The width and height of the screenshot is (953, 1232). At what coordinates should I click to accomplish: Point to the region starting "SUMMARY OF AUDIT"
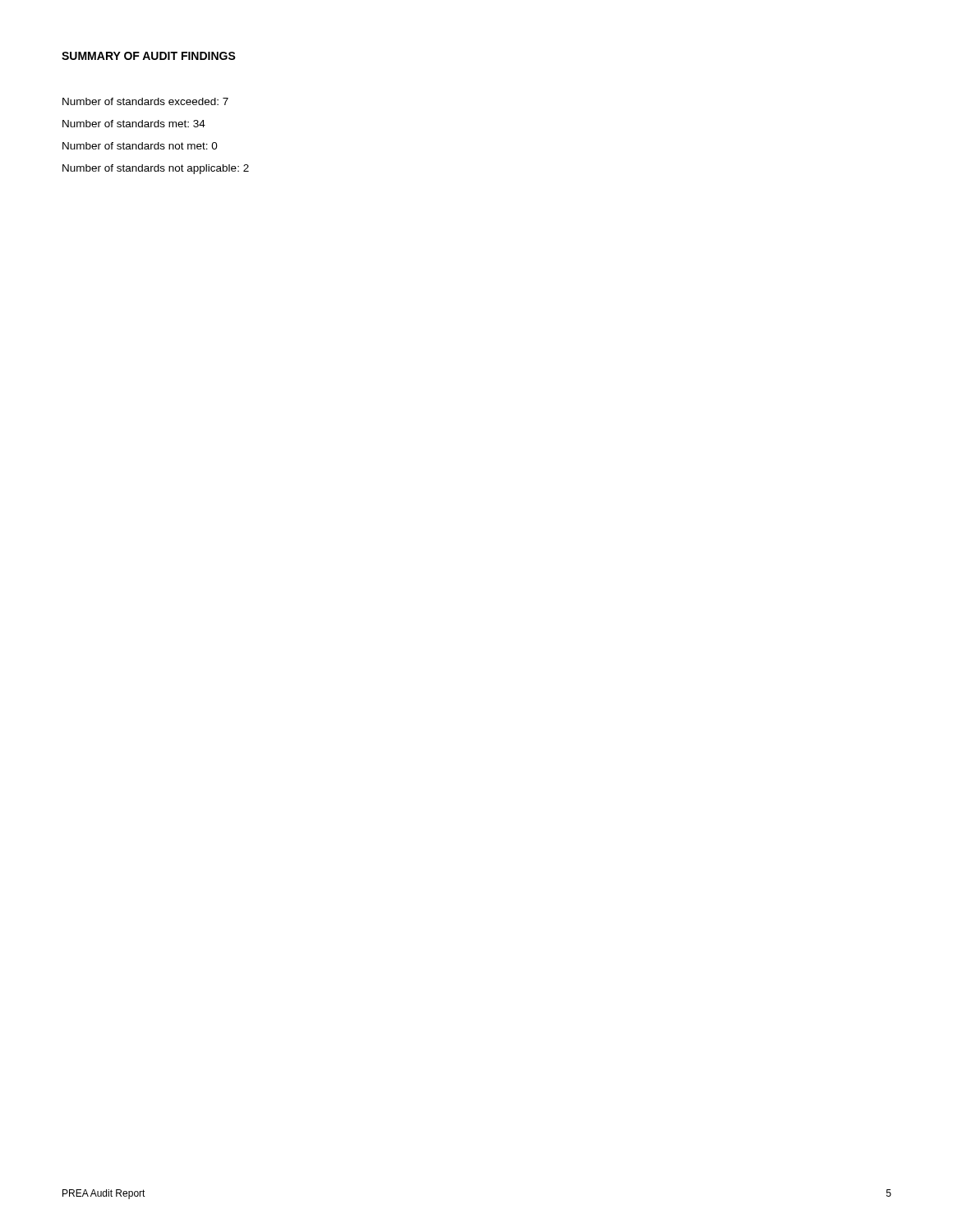(x=149, y=56)
